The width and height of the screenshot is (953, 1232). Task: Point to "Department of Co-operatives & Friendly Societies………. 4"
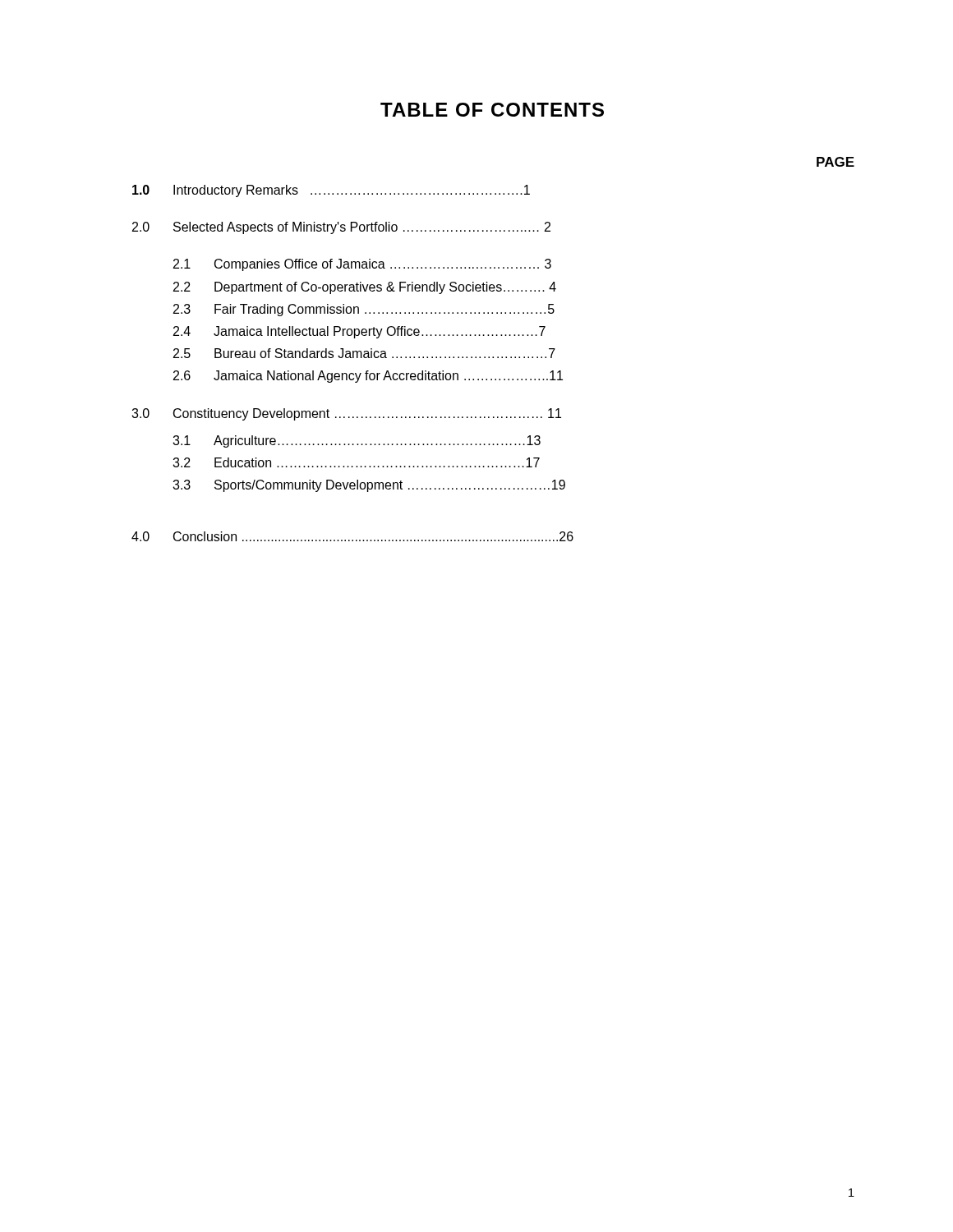[385, 287]
